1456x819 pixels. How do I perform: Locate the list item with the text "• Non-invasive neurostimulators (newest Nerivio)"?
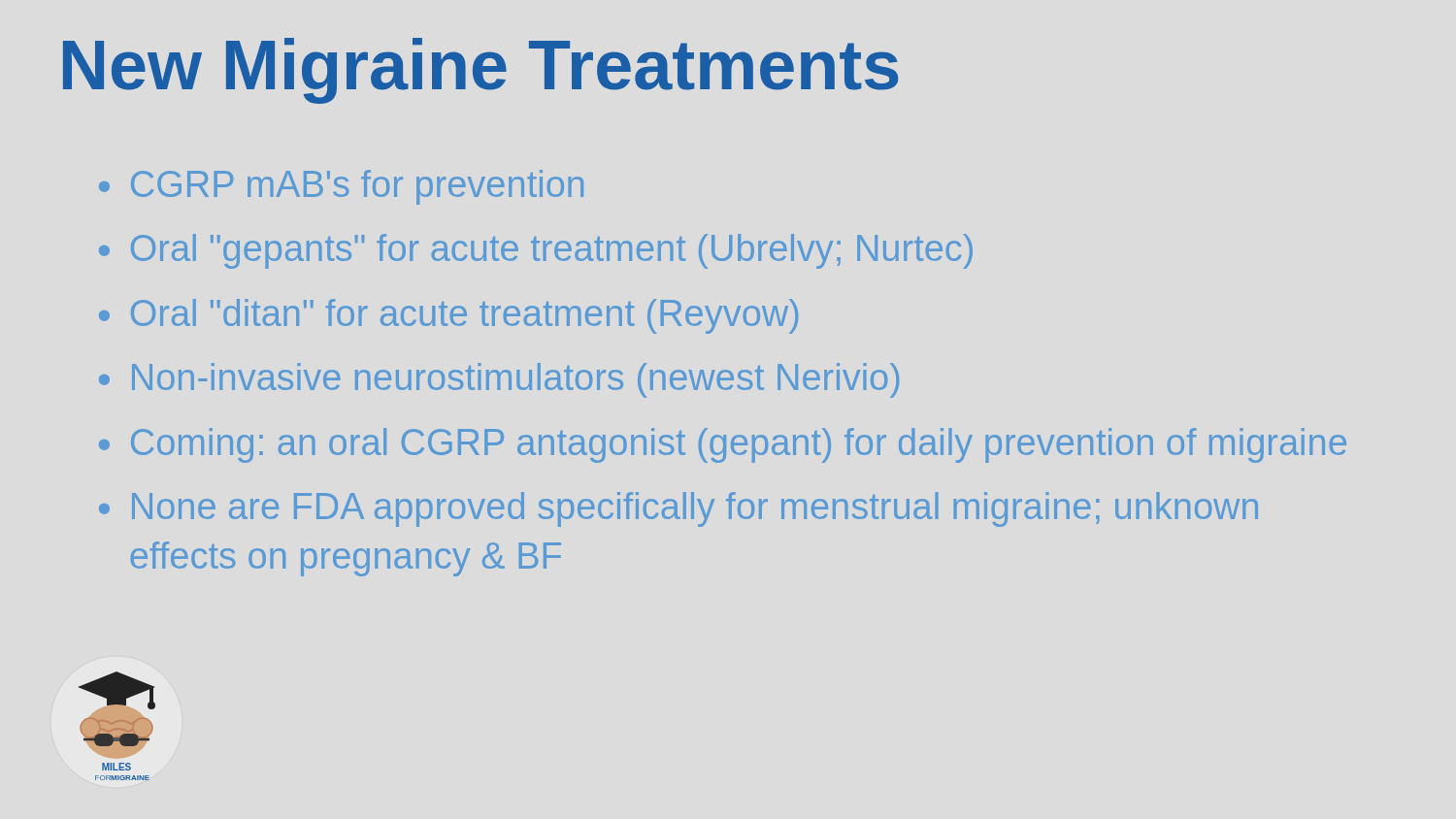tap(738, 379)
